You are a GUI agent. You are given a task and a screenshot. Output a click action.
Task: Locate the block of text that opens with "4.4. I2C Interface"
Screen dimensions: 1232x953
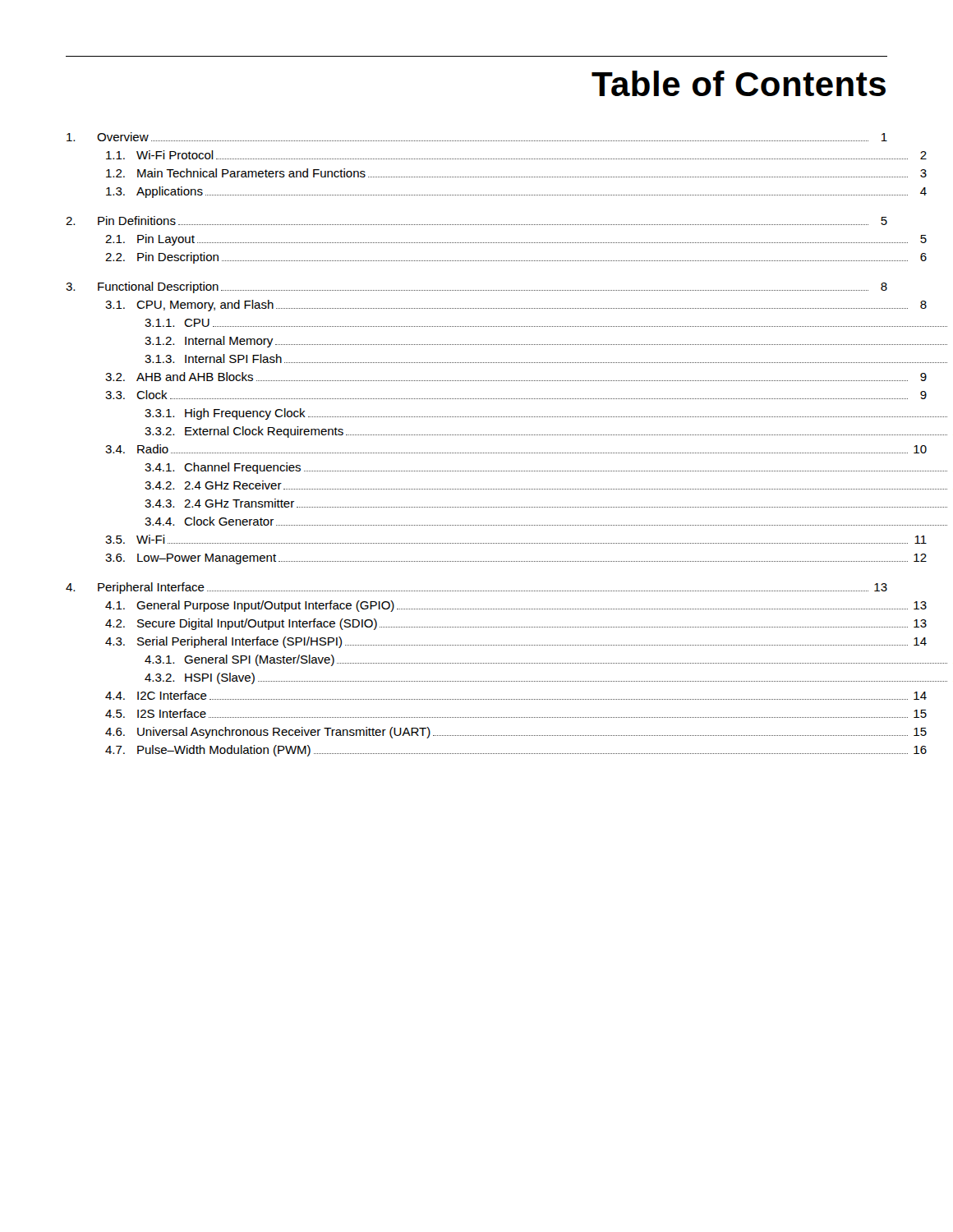coord(516,695)
